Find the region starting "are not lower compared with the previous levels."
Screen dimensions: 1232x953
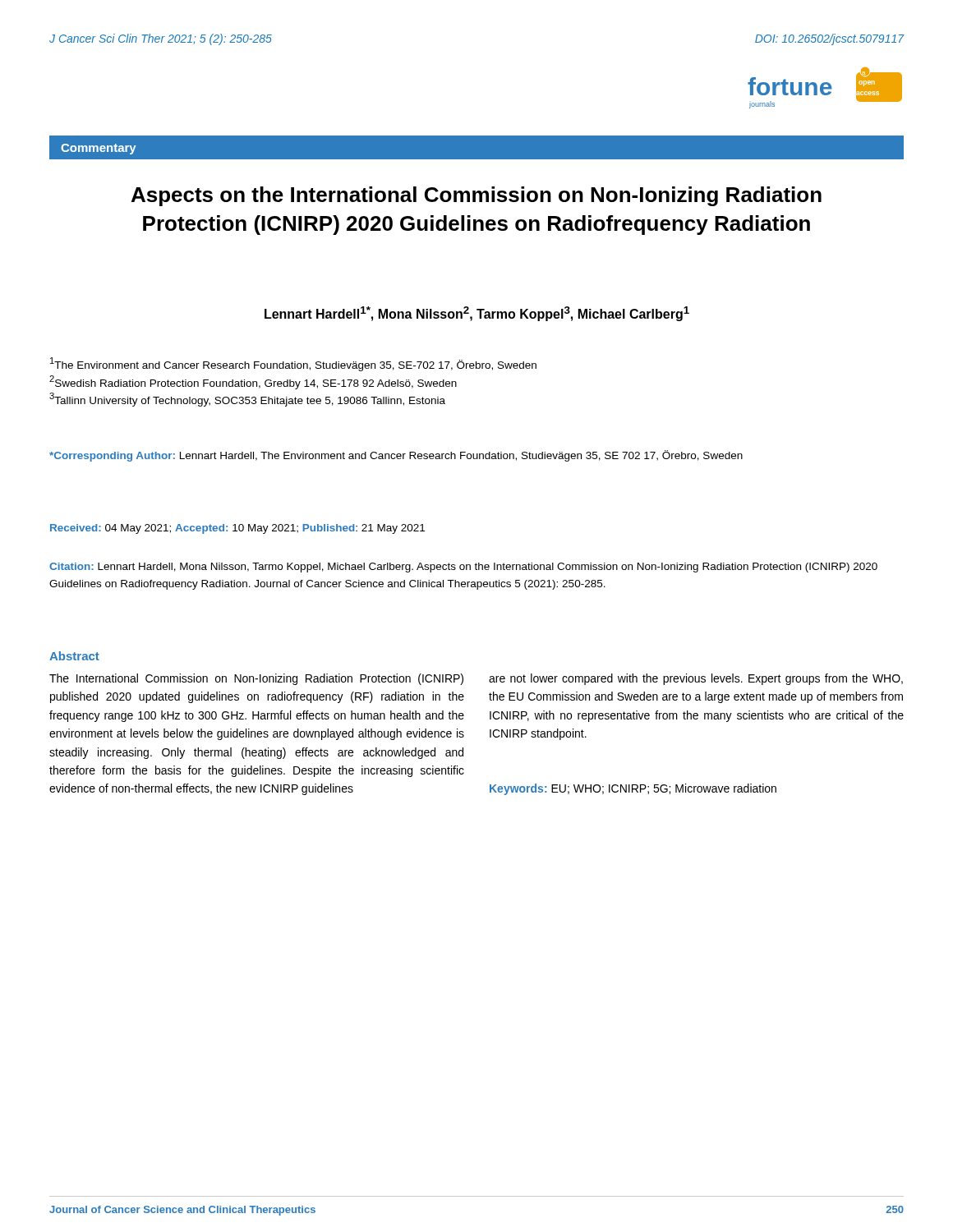point(696,706)
